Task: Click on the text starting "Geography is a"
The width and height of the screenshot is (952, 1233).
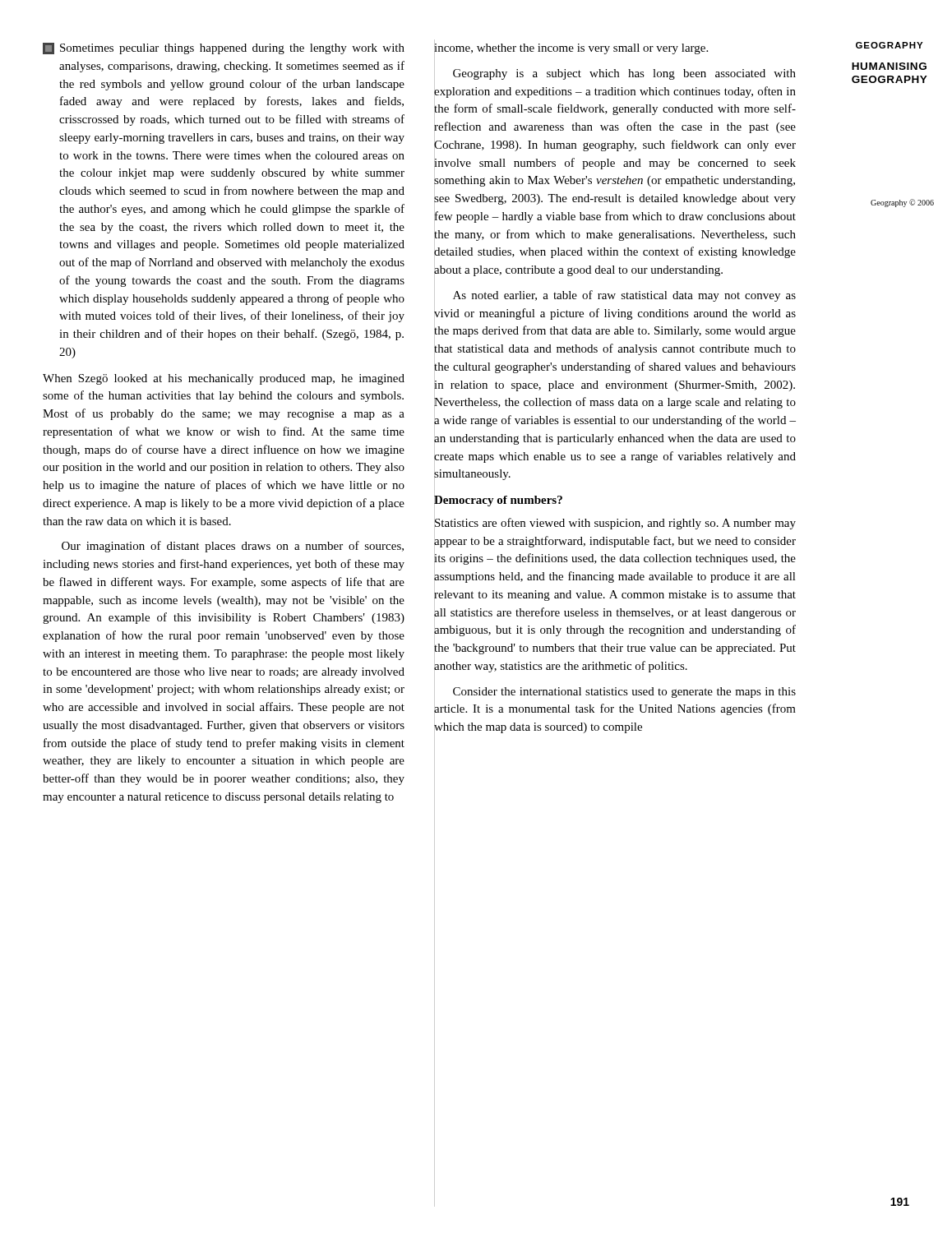Action: (x=615, y=172)
